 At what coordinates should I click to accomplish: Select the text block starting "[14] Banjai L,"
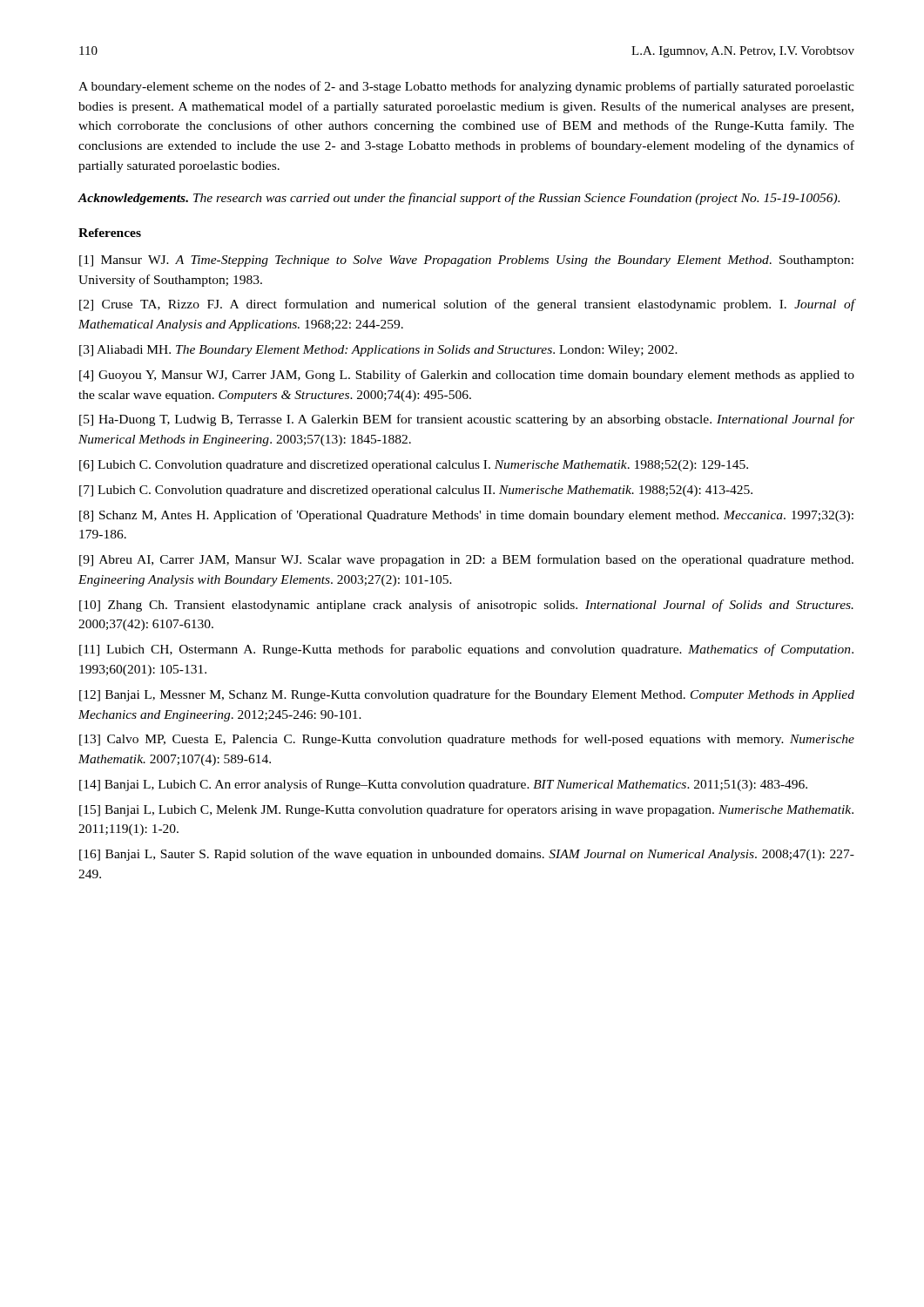click(x=443, y=784)
